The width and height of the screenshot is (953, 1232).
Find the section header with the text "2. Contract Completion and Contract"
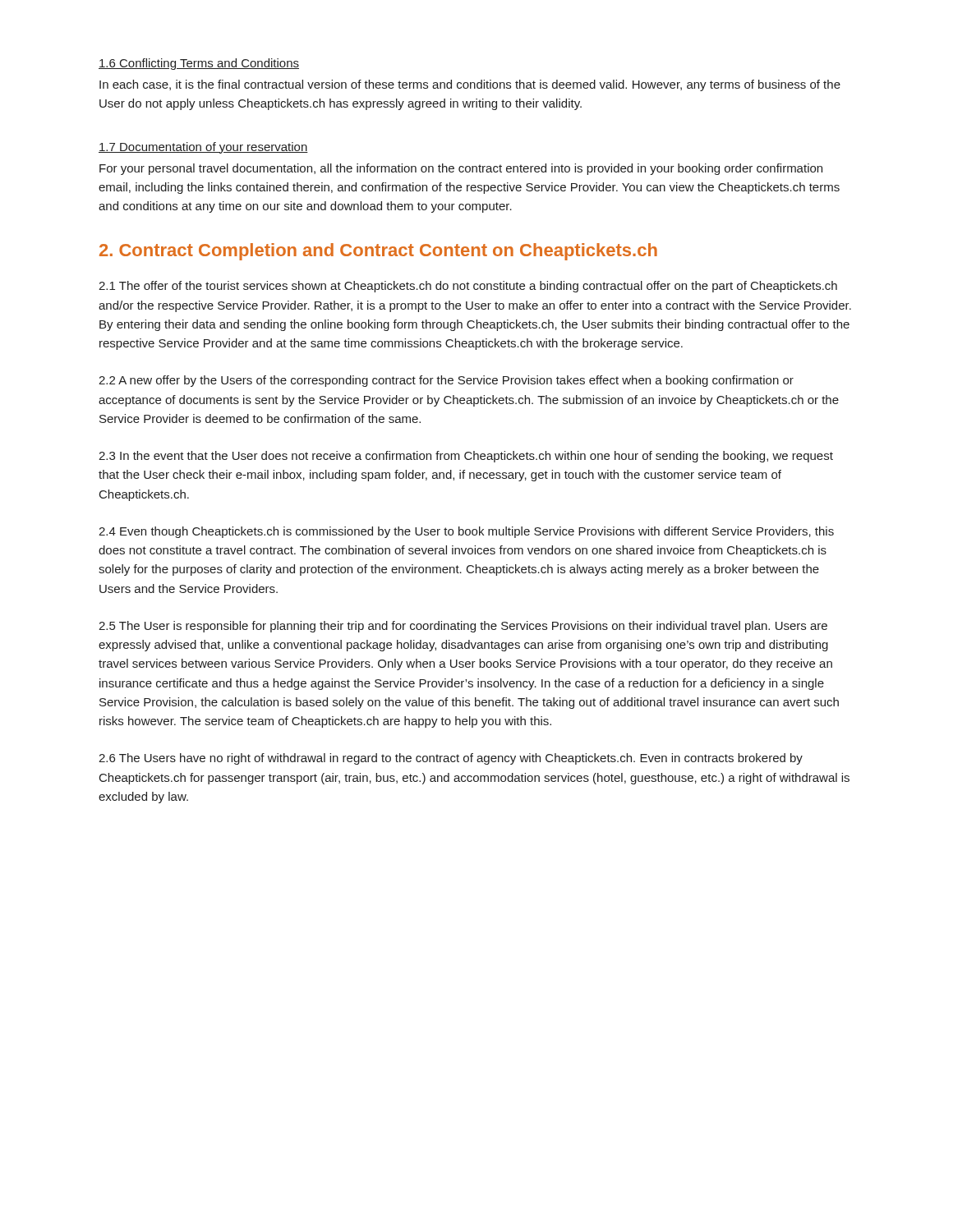(x=378, y=250)
